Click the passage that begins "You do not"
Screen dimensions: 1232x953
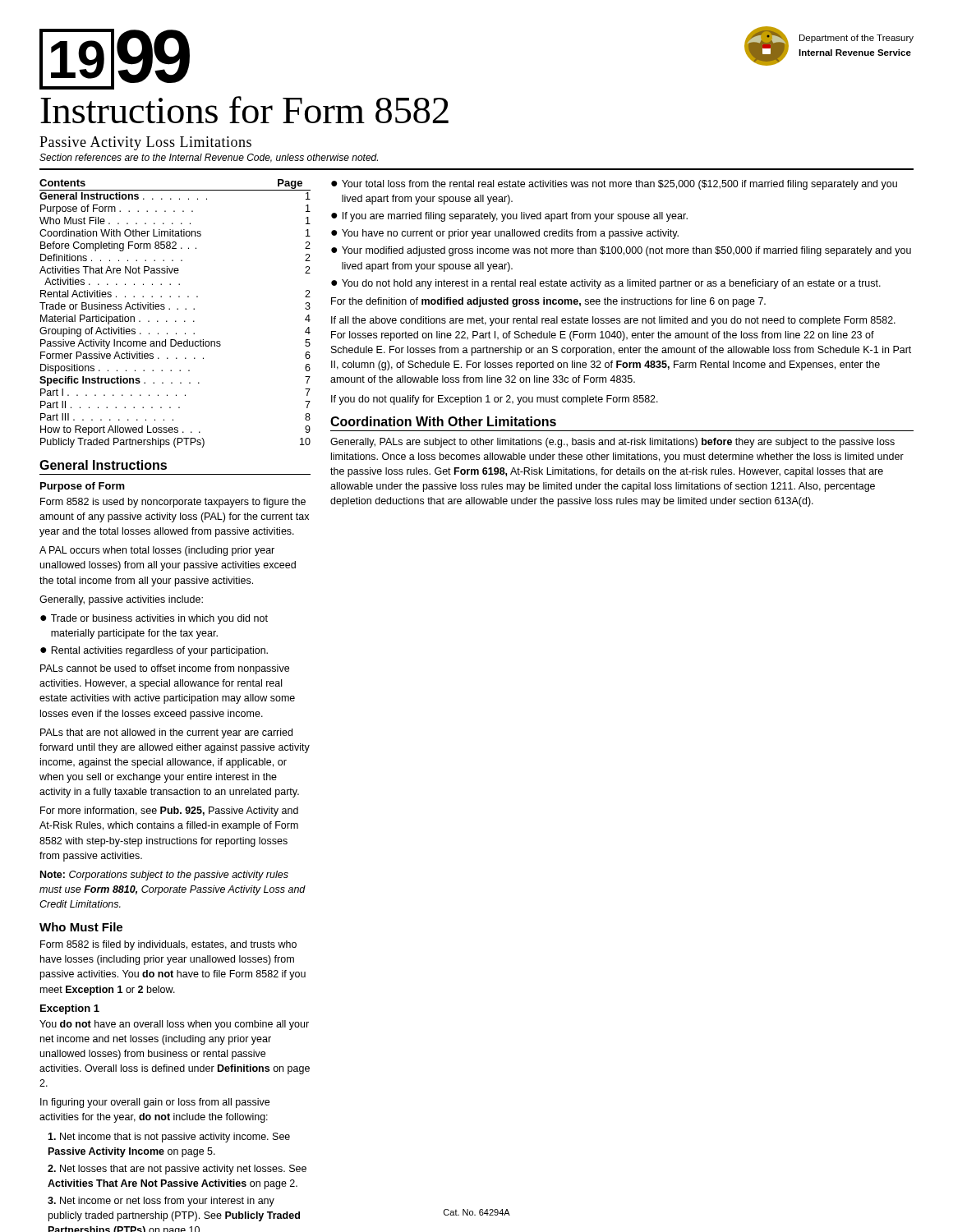tap(175, 1054)
